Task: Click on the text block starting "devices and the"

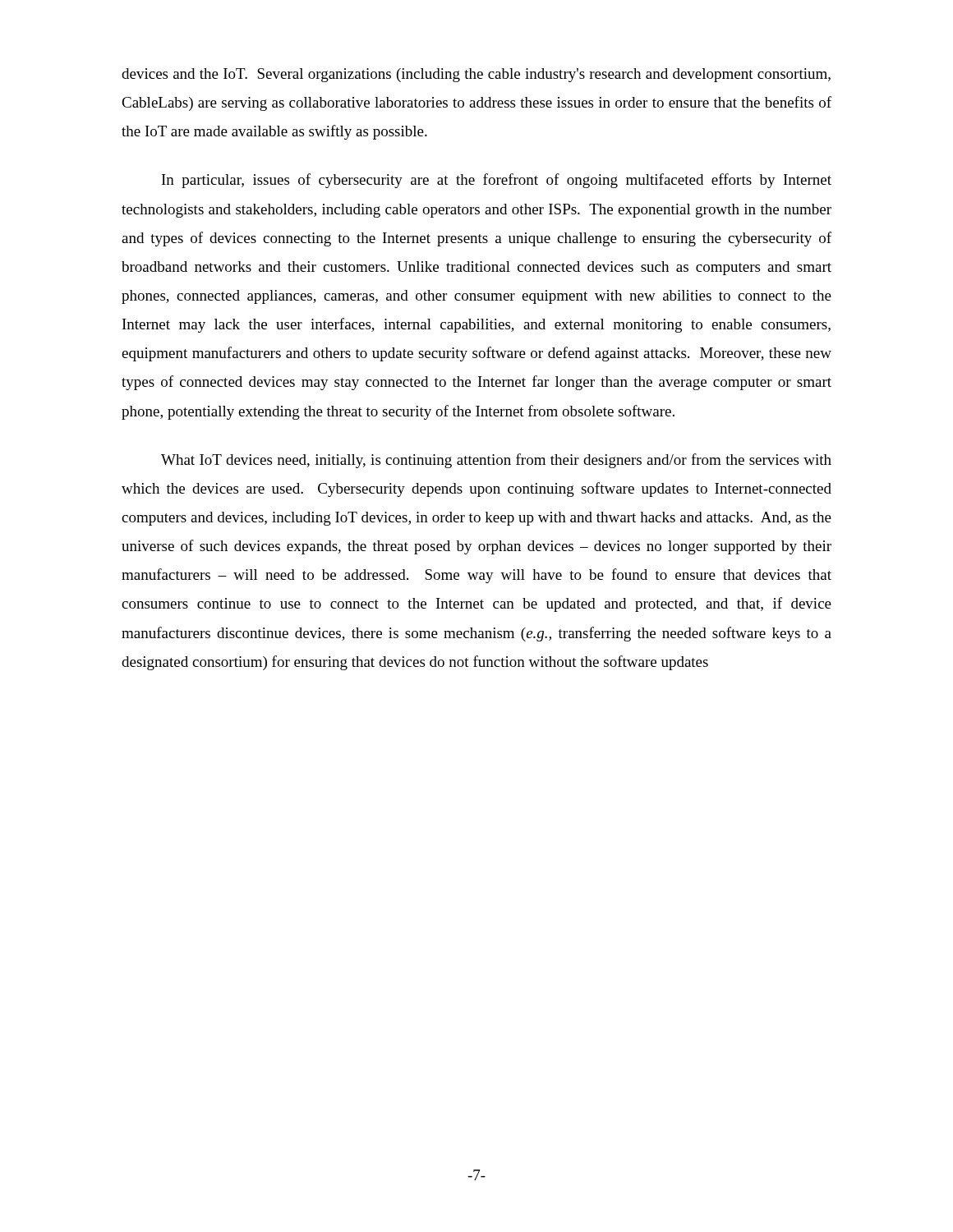Action: [476, 367]
